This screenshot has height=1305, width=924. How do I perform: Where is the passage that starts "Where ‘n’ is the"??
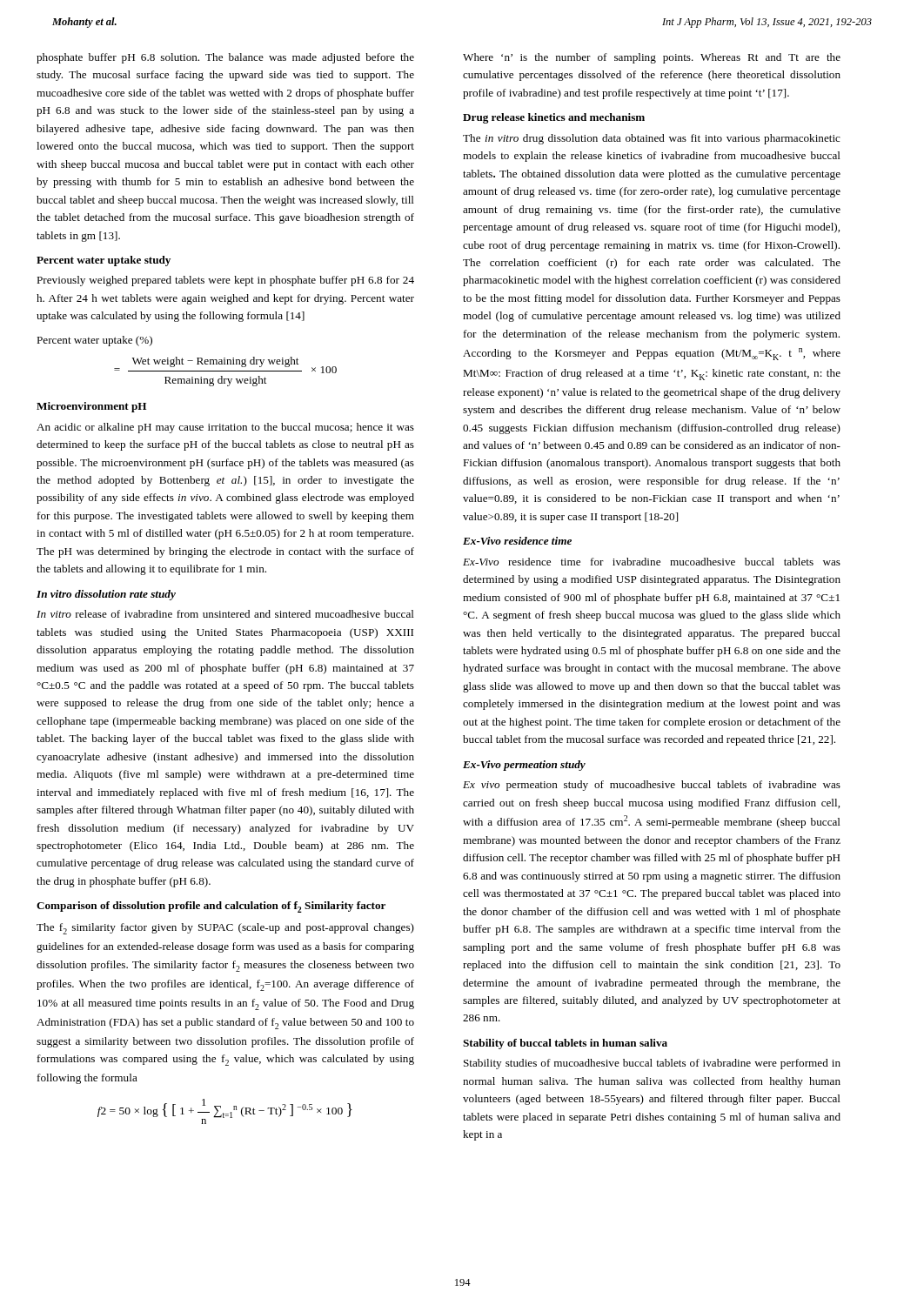[x=652, y=75]
